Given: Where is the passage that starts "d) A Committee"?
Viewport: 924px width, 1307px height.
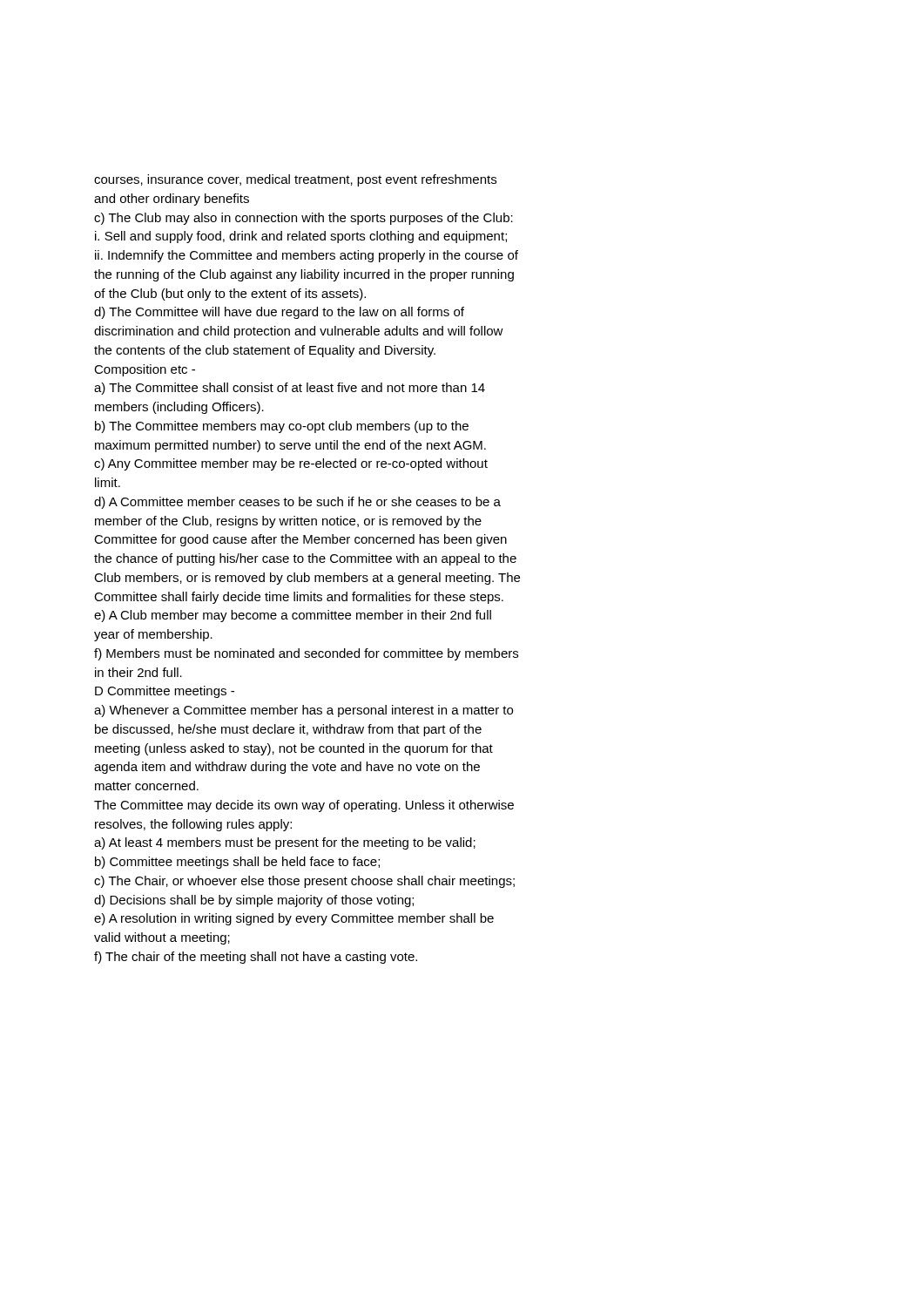Looking at the screenshot, I should [x=462, y=549].
